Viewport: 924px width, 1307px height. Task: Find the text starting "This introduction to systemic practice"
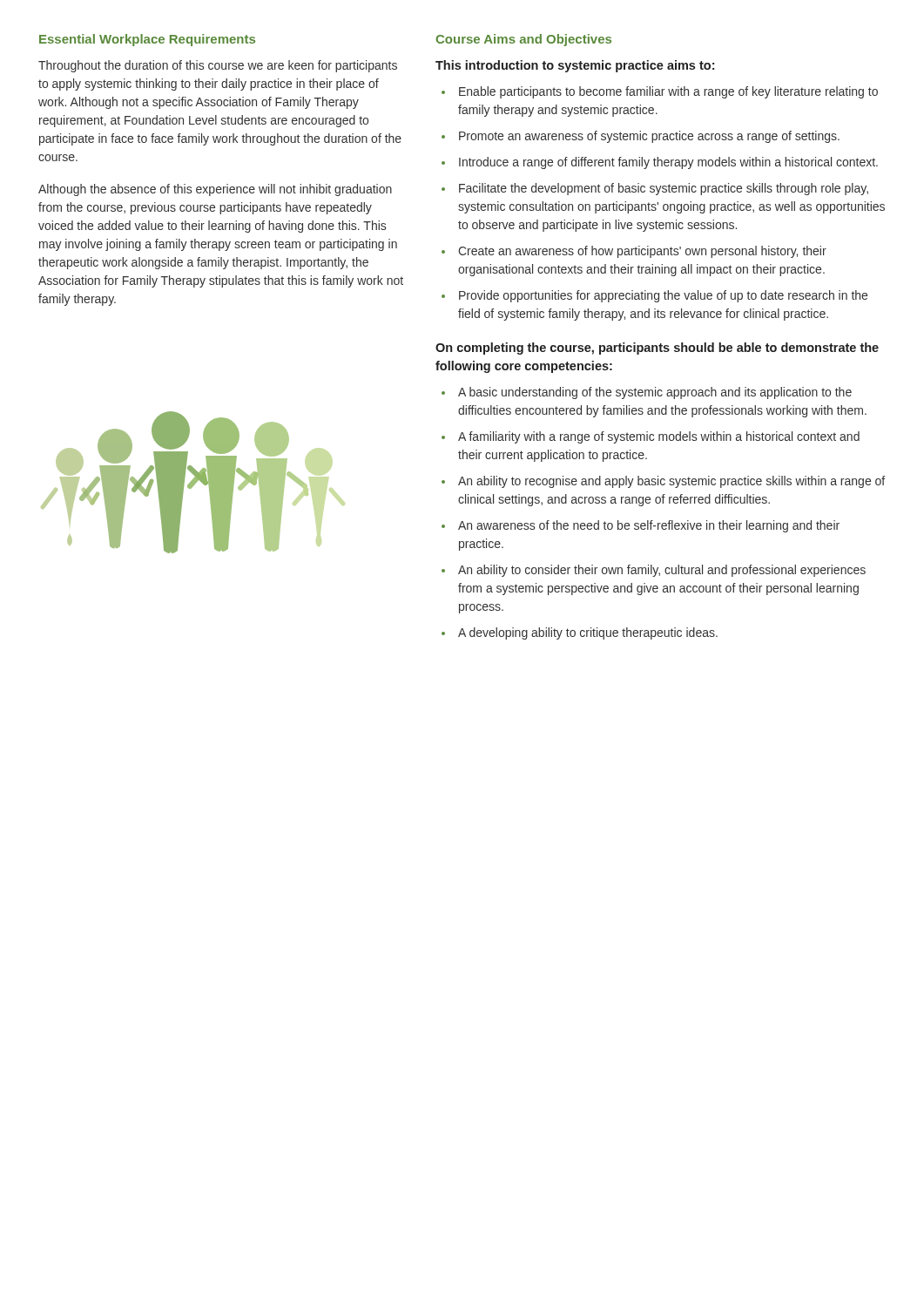click(x=575, y=65)
